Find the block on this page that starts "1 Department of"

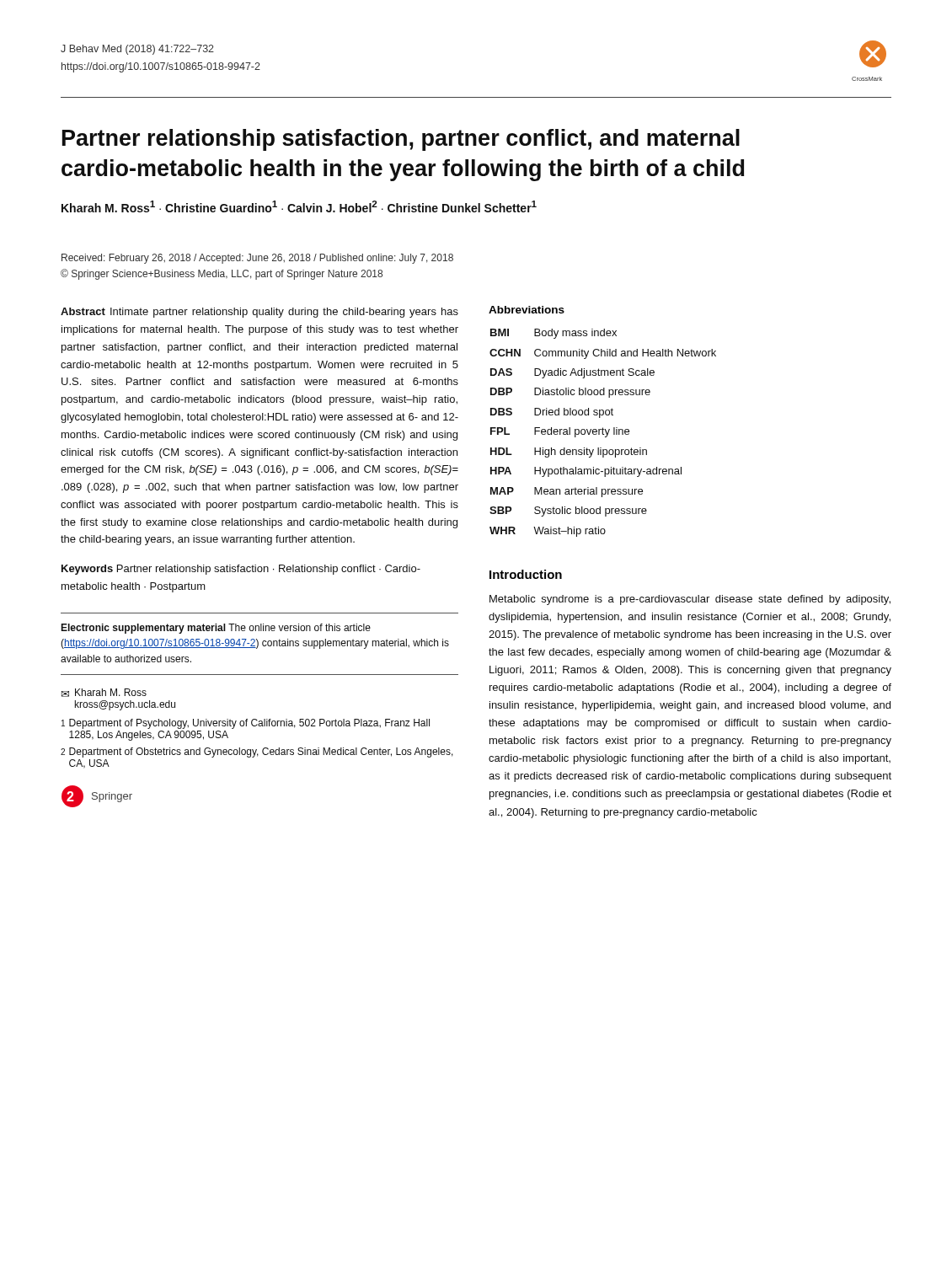tap(259, 729)
